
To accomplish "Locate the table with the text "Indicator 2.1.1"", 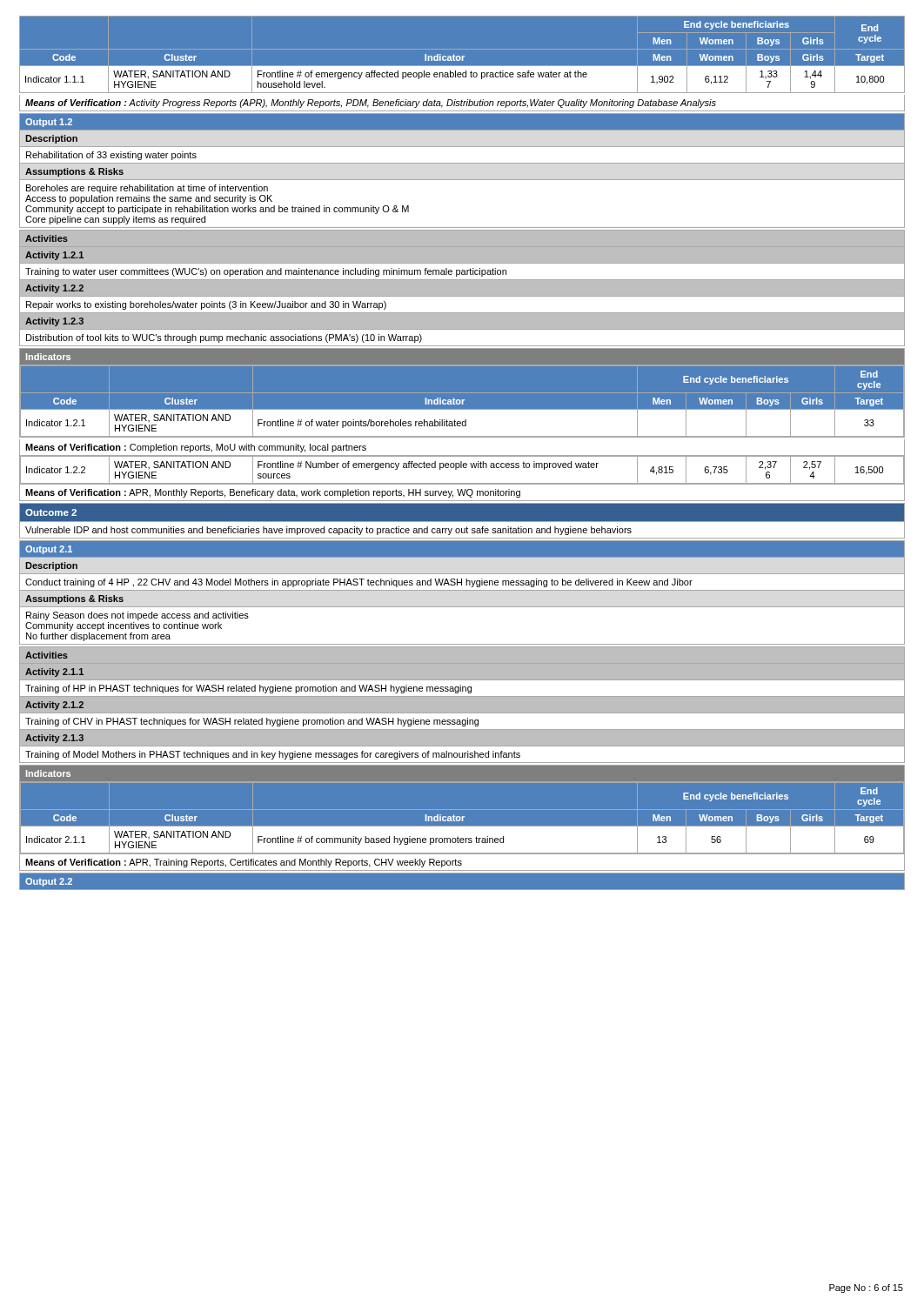I will click(462, 818).
